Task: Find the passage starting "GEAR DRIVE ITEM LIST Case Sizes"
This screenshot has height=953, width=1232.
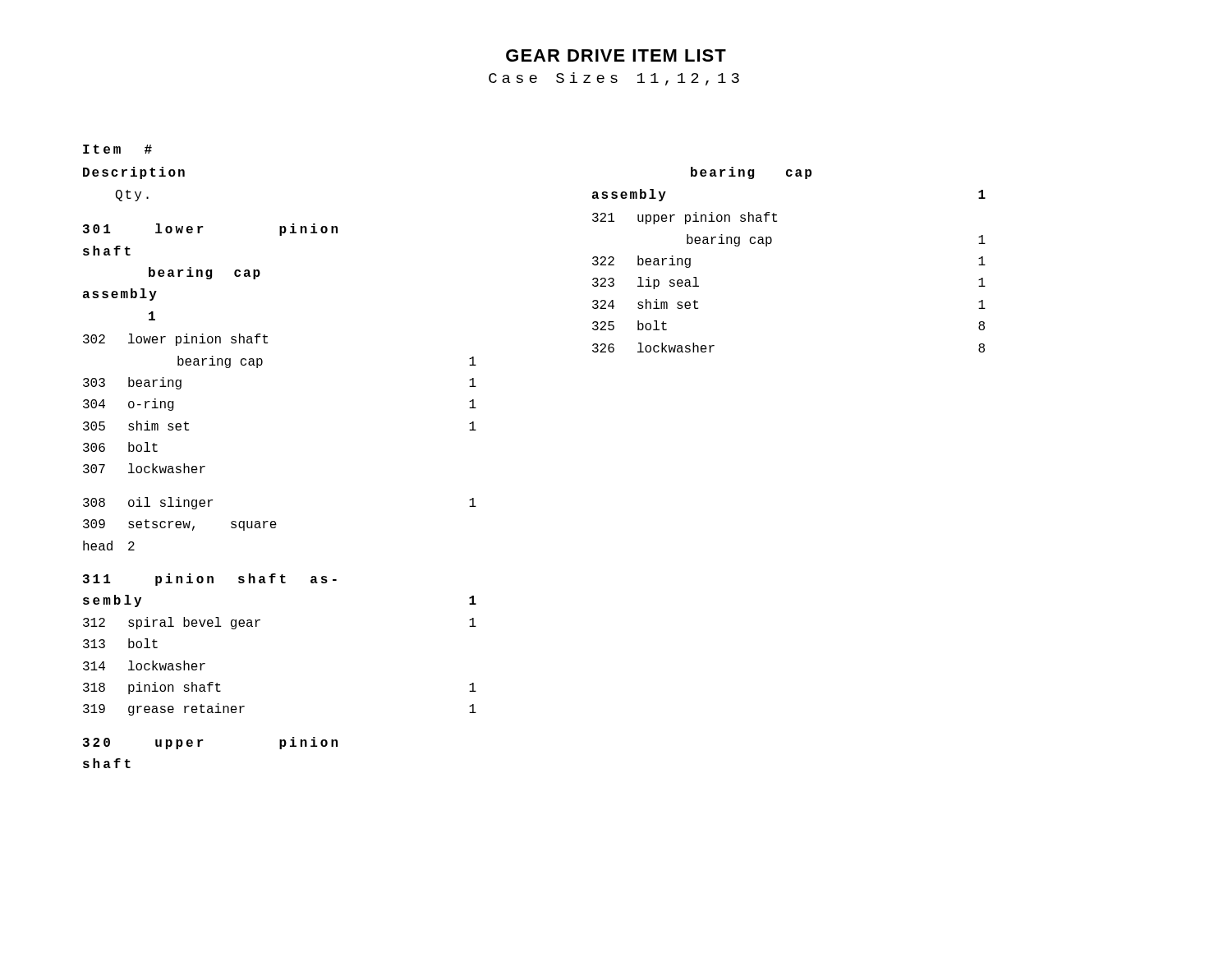Action: pyautogui.click(x=616, y=67)
